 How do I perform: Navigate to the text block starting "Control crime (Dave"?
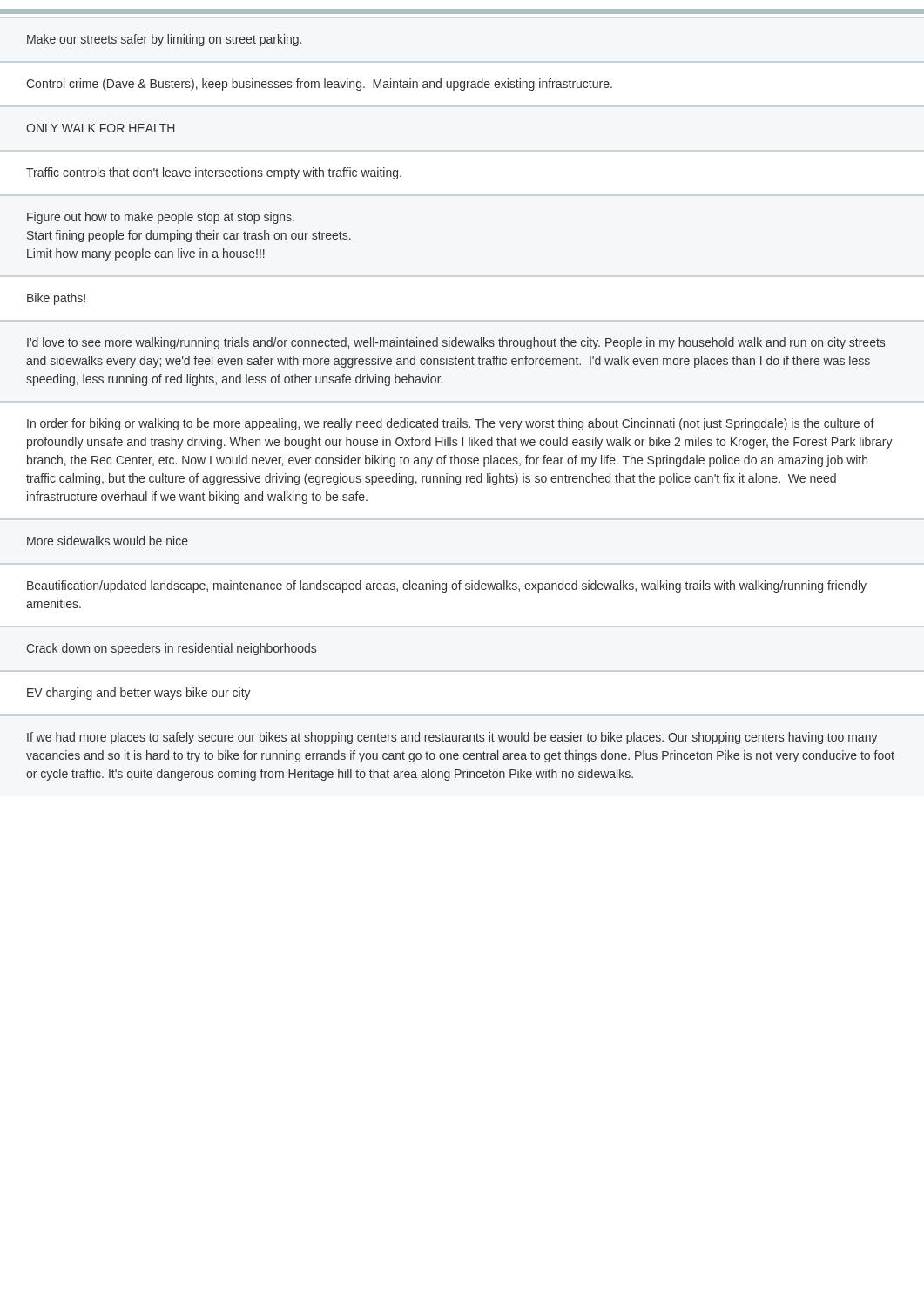point(320,84)
